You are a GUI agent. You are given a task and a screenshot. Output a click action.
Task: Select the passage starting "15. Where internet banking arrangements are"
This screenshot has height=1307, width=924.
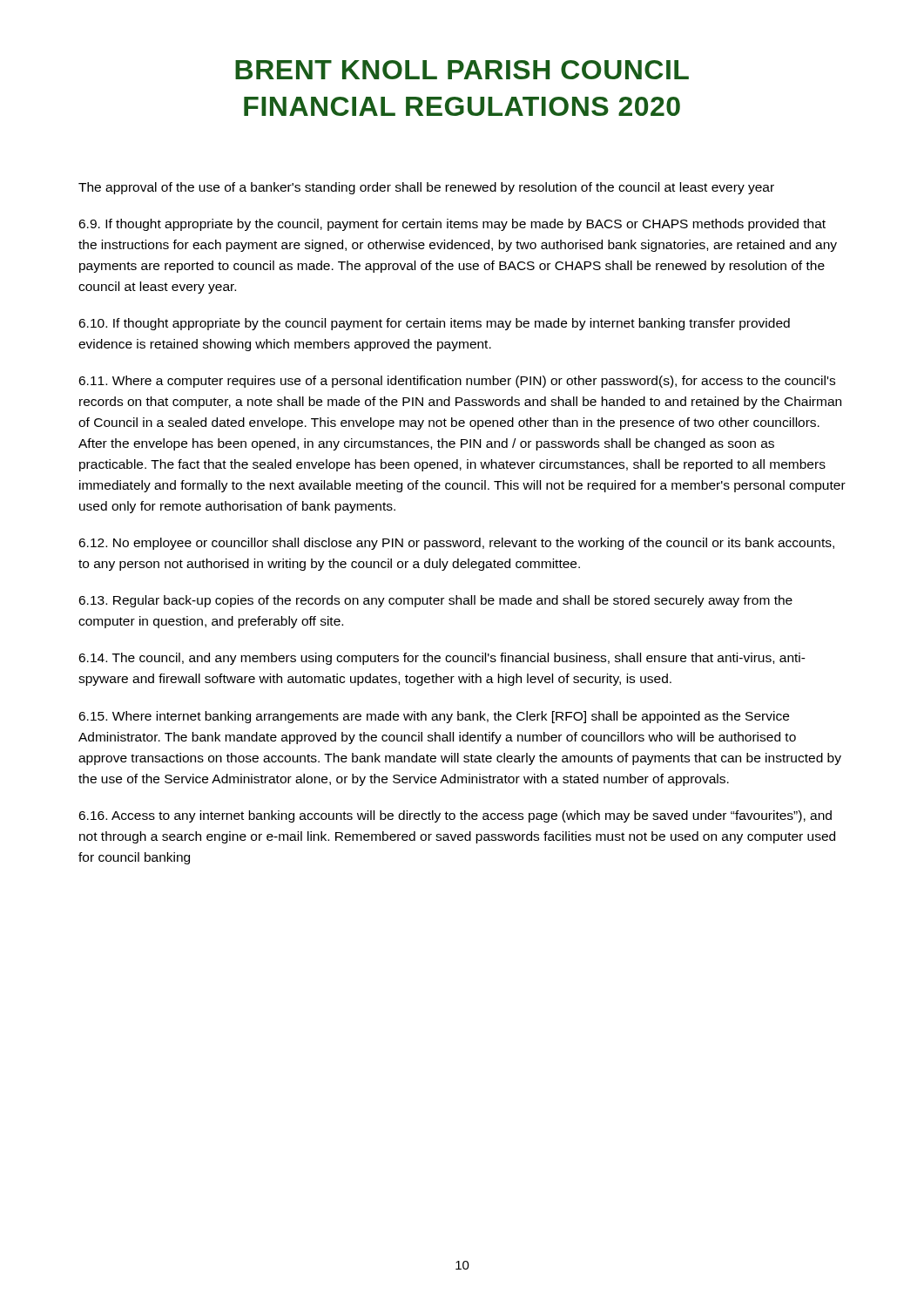point(460,747)
